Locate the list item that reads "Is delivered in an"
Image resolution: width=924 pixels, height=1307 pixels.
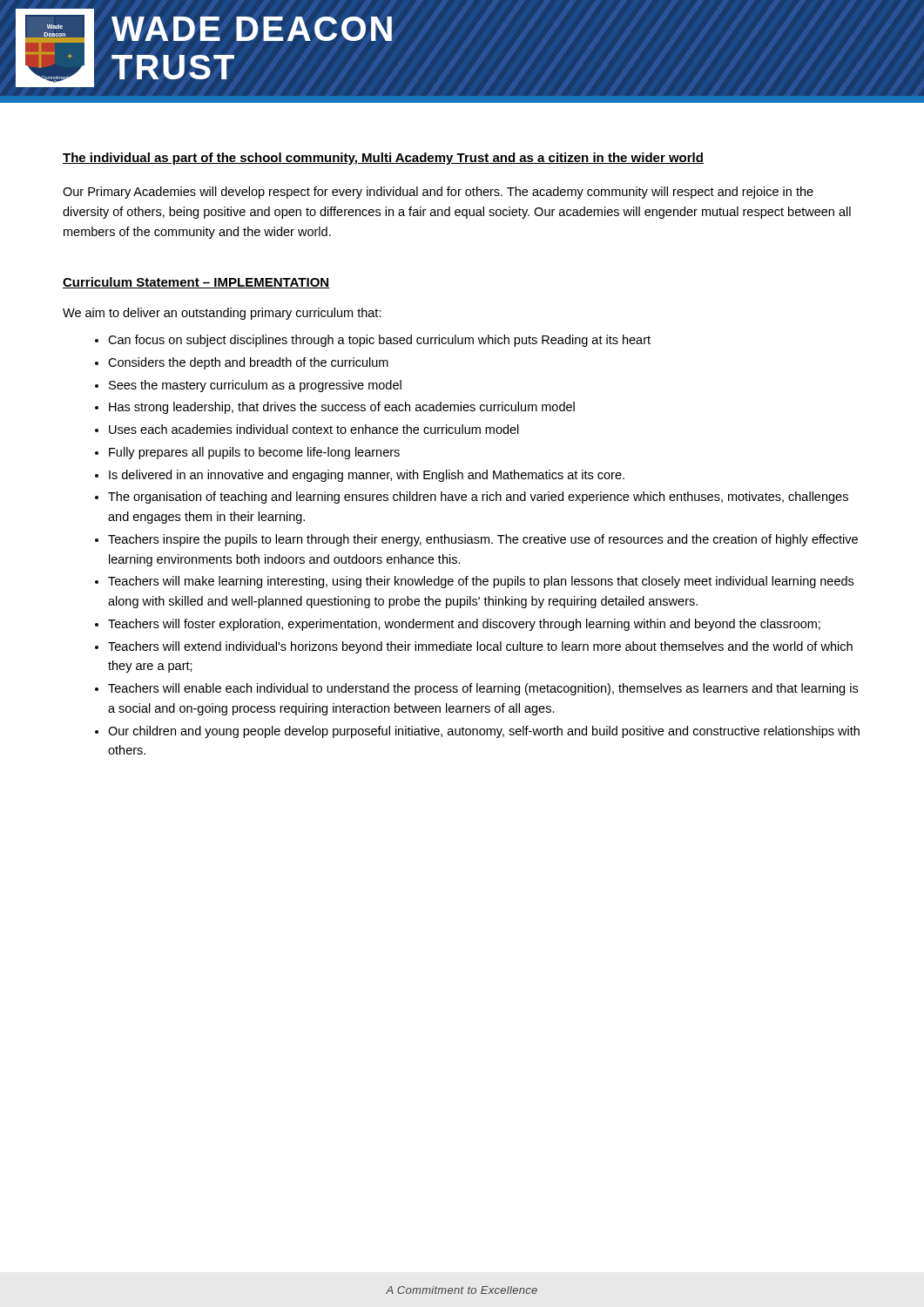click(x=367, y=474)
